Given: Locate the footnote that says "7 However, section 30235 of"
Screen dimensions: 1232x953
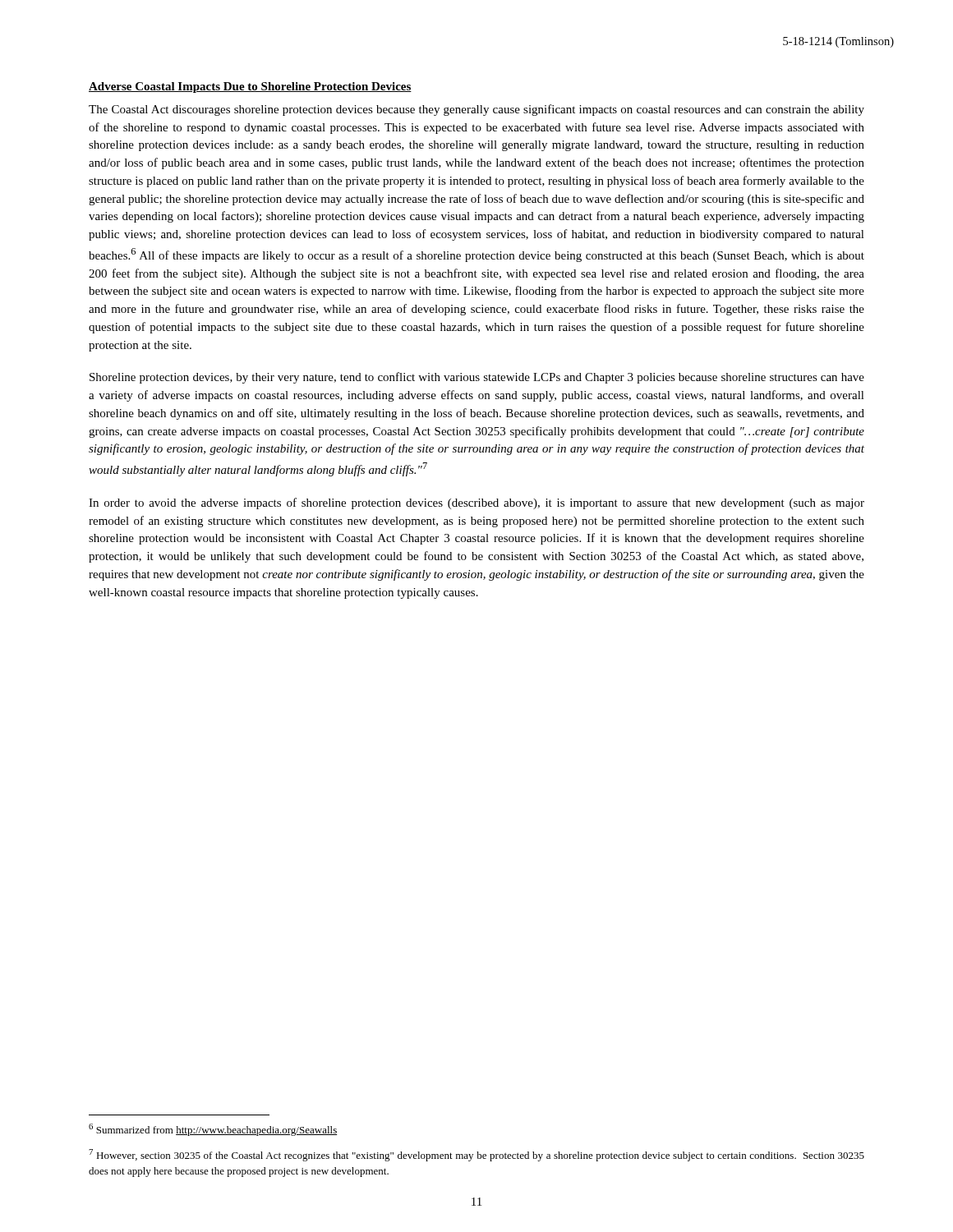Looking at the screenshot, I should click(476, 1162).
